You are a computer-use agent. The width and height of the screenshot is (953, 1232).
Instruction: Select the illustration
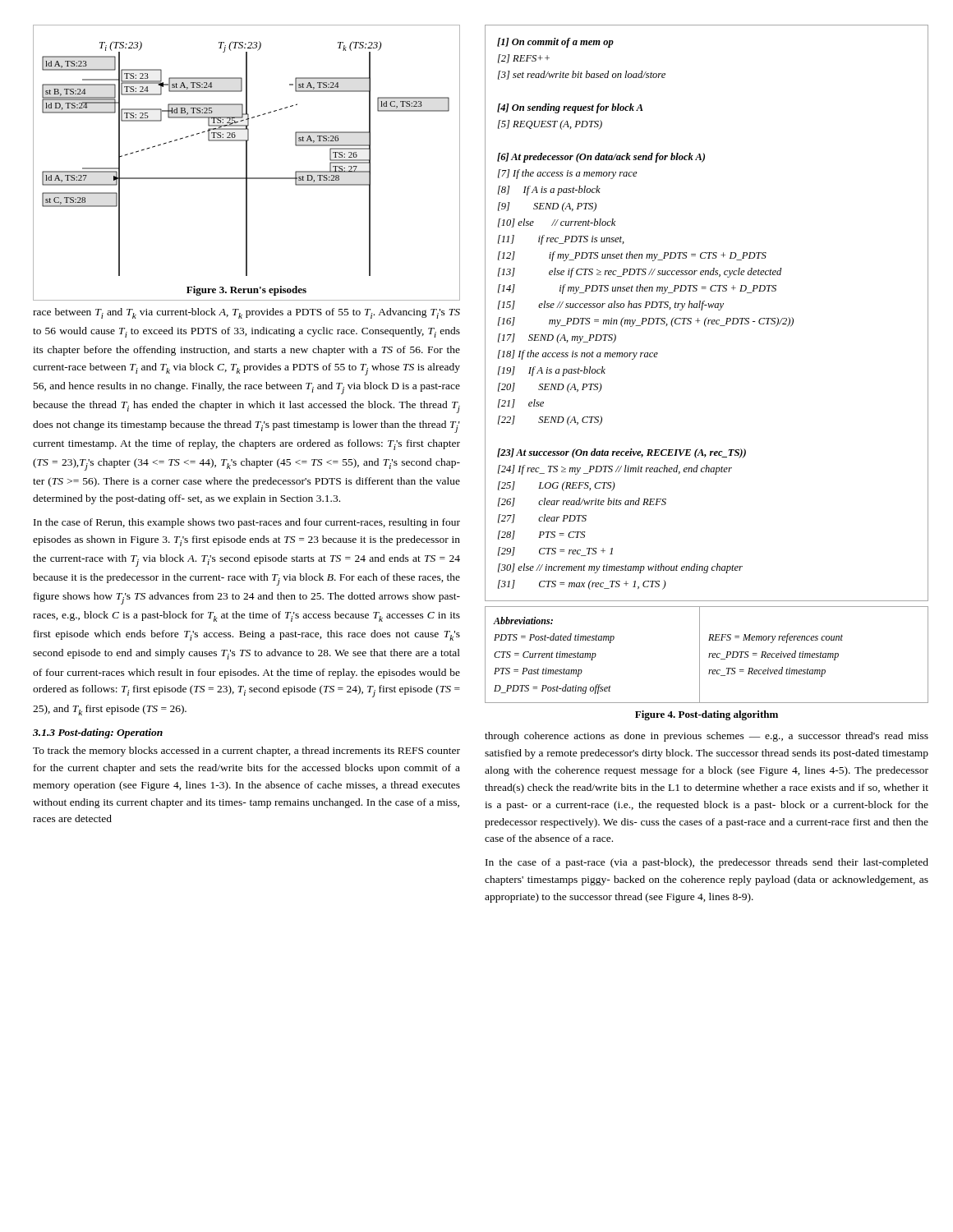246,163
